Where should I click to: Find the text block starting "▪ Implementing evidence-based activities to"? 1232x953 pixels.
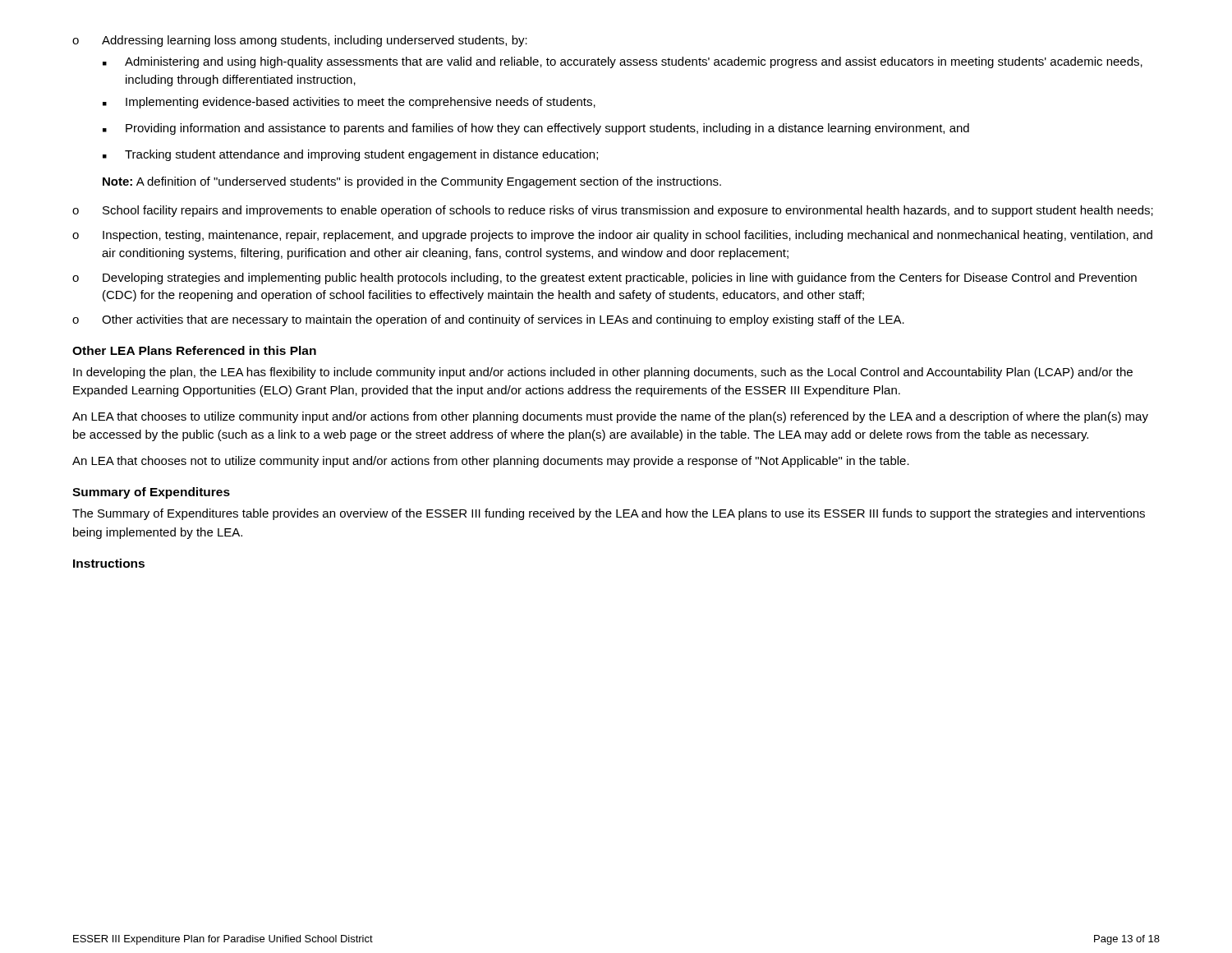click(349, 103)
